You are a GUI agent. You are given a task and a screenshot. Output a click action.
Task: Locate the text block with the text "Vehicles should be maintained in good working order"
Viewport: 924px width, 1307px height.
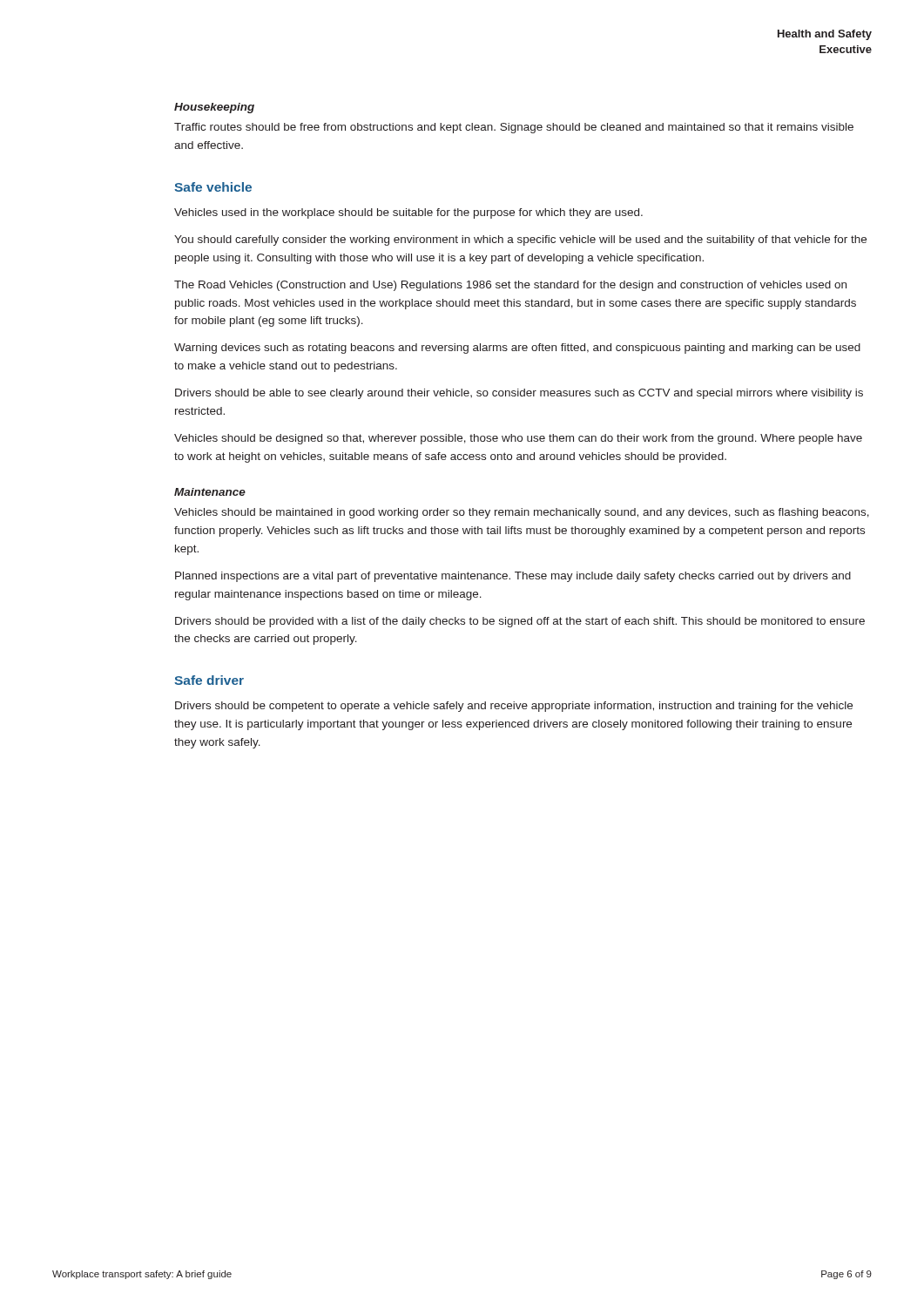tap(522, 530)
